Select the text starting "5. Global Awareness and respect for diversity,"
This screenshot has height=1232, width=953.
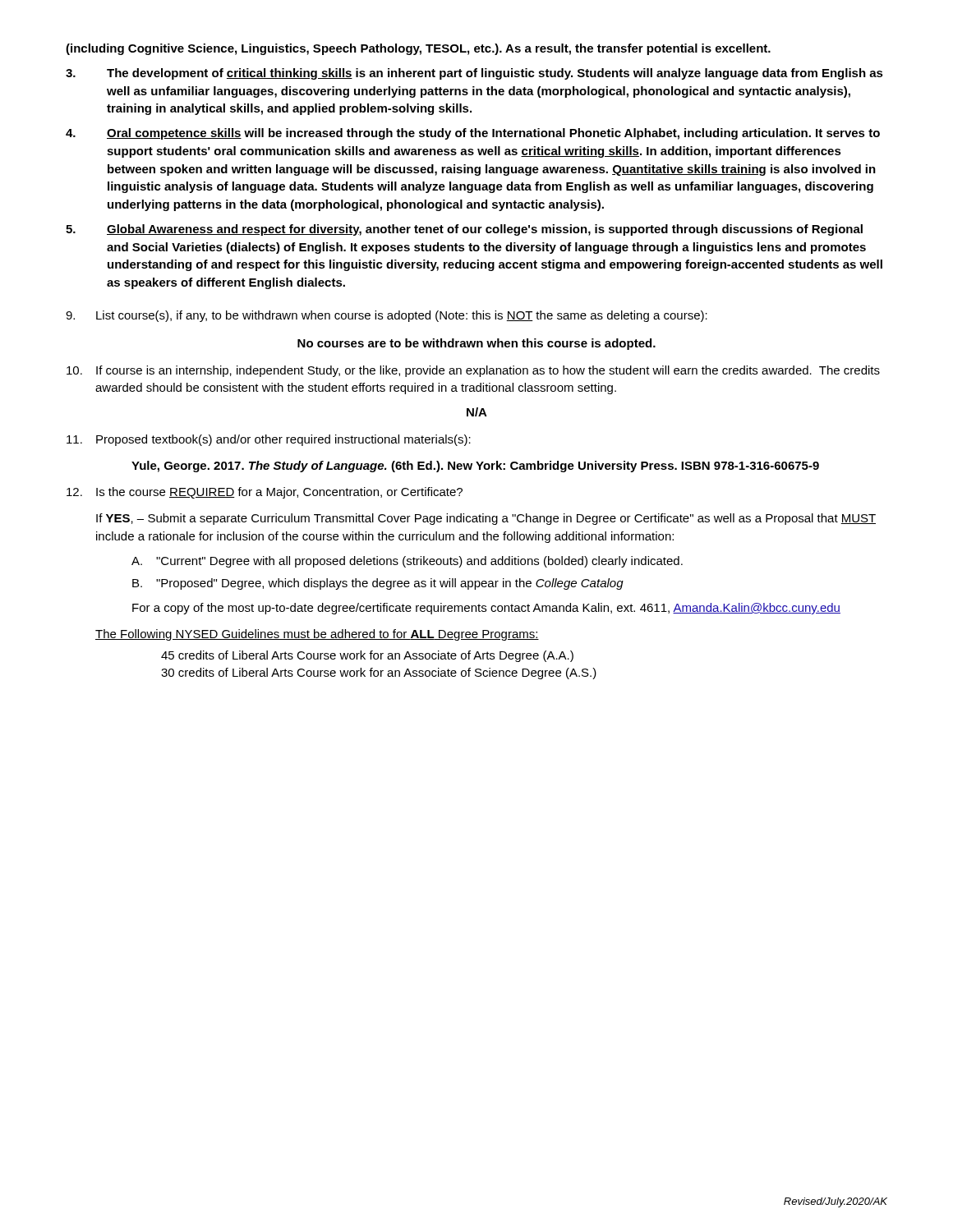(x=476, y=256)
